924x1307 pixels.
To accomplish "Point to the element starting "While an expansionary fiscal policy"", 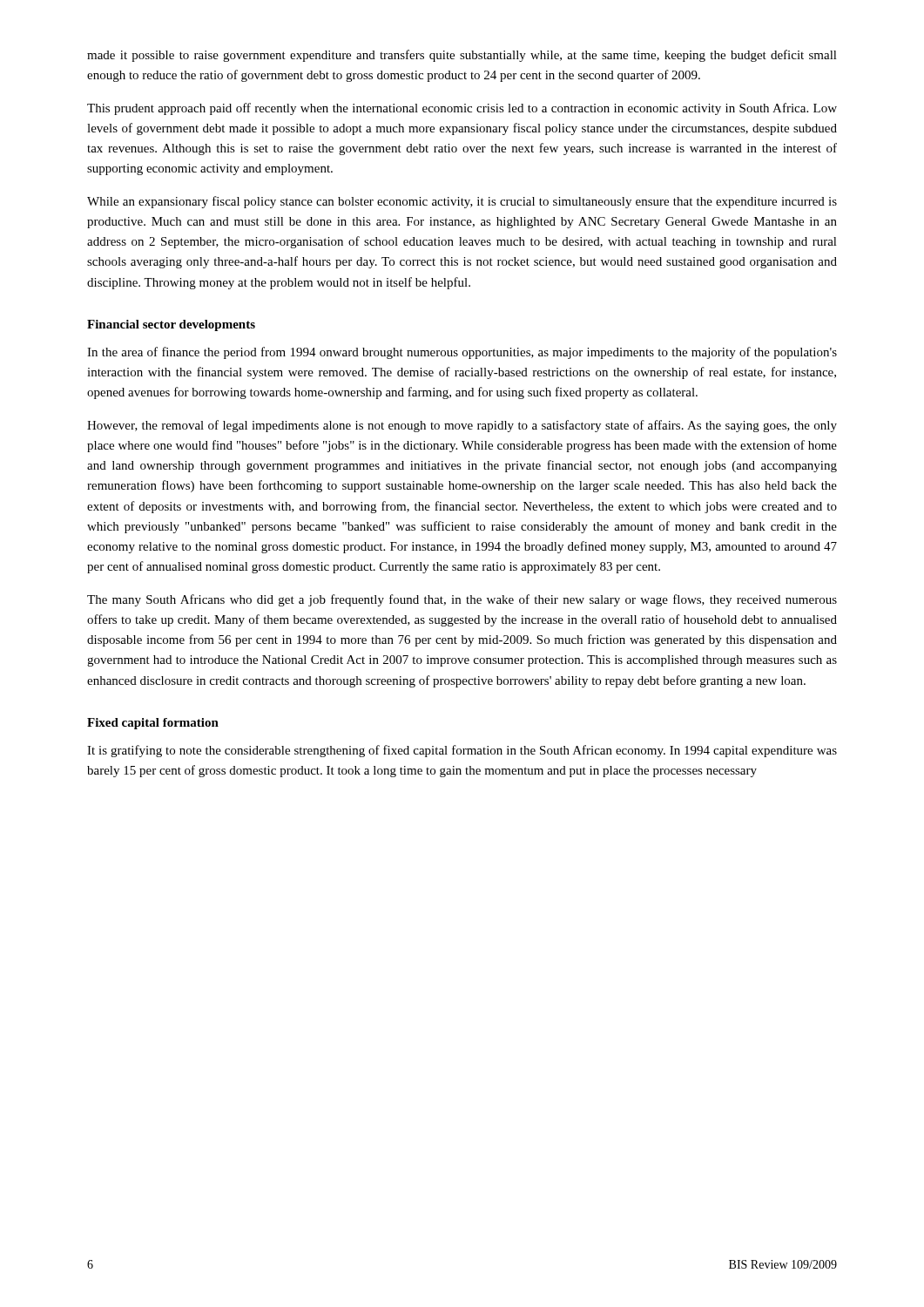I will click(462, 241).
